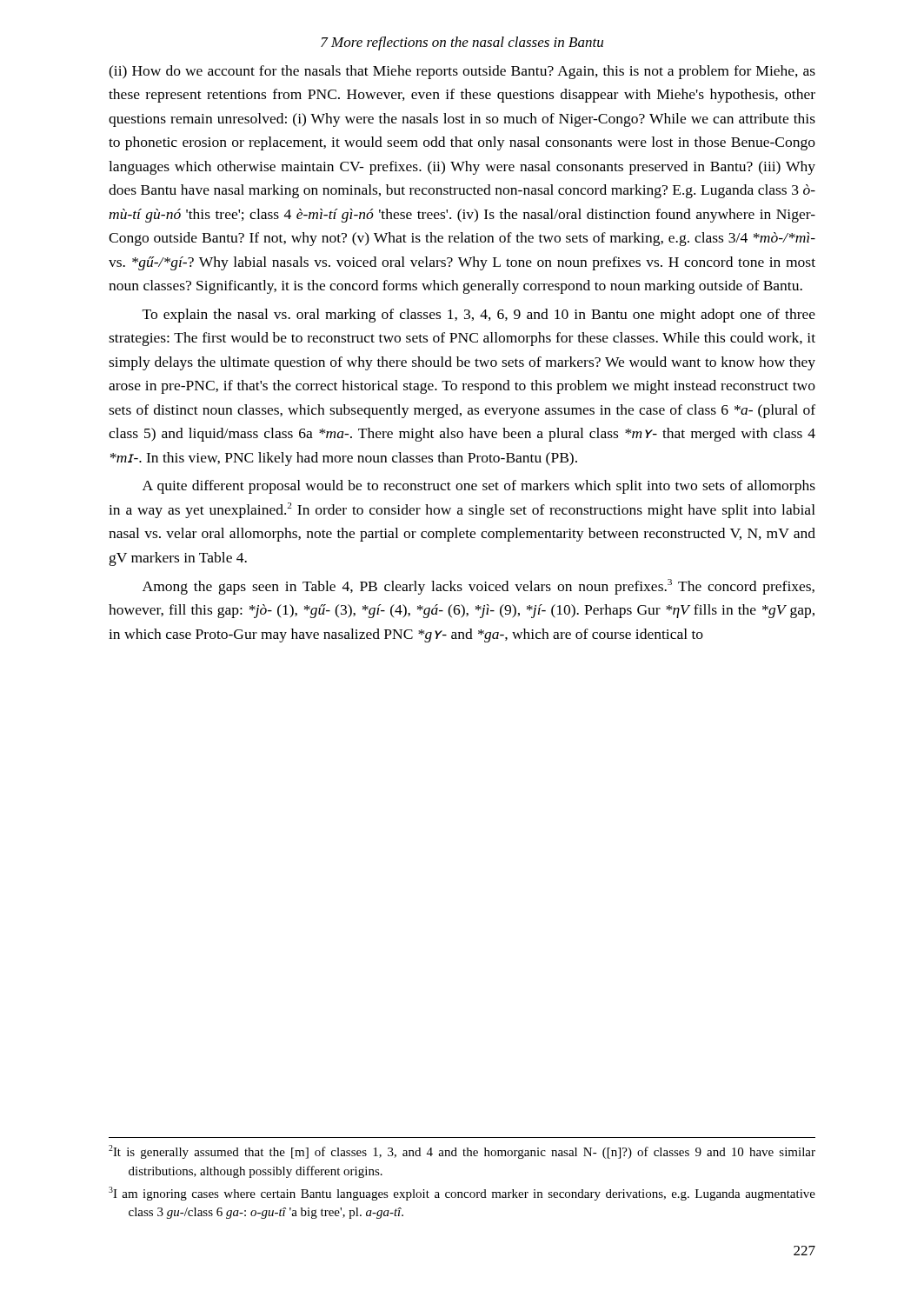The image size is (924, 1304).
Task: Point to the text block starting "Among the gaps seen"
Action: [x=462, y=609]
